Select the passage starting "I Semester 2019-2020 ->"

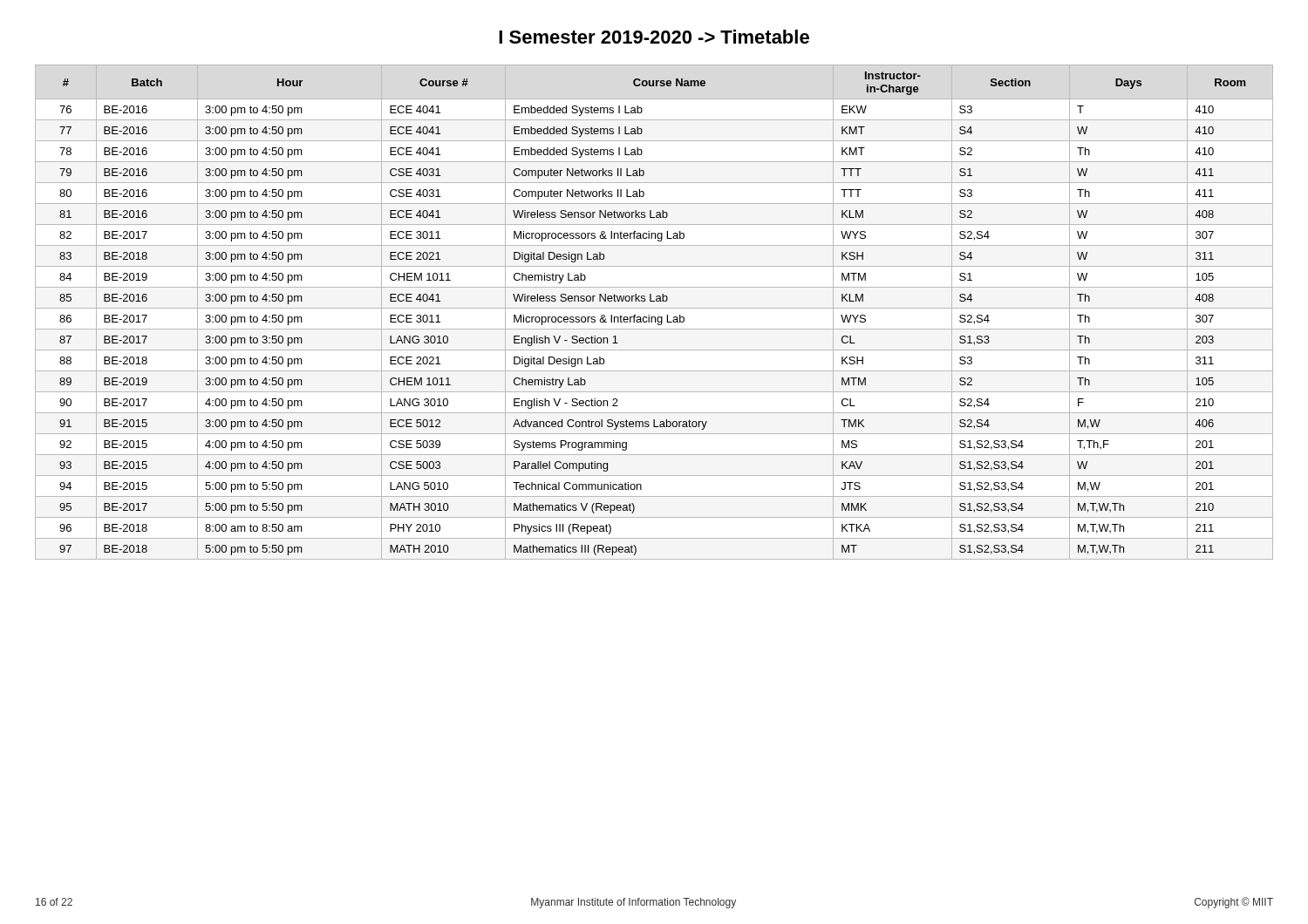[654, 37]
